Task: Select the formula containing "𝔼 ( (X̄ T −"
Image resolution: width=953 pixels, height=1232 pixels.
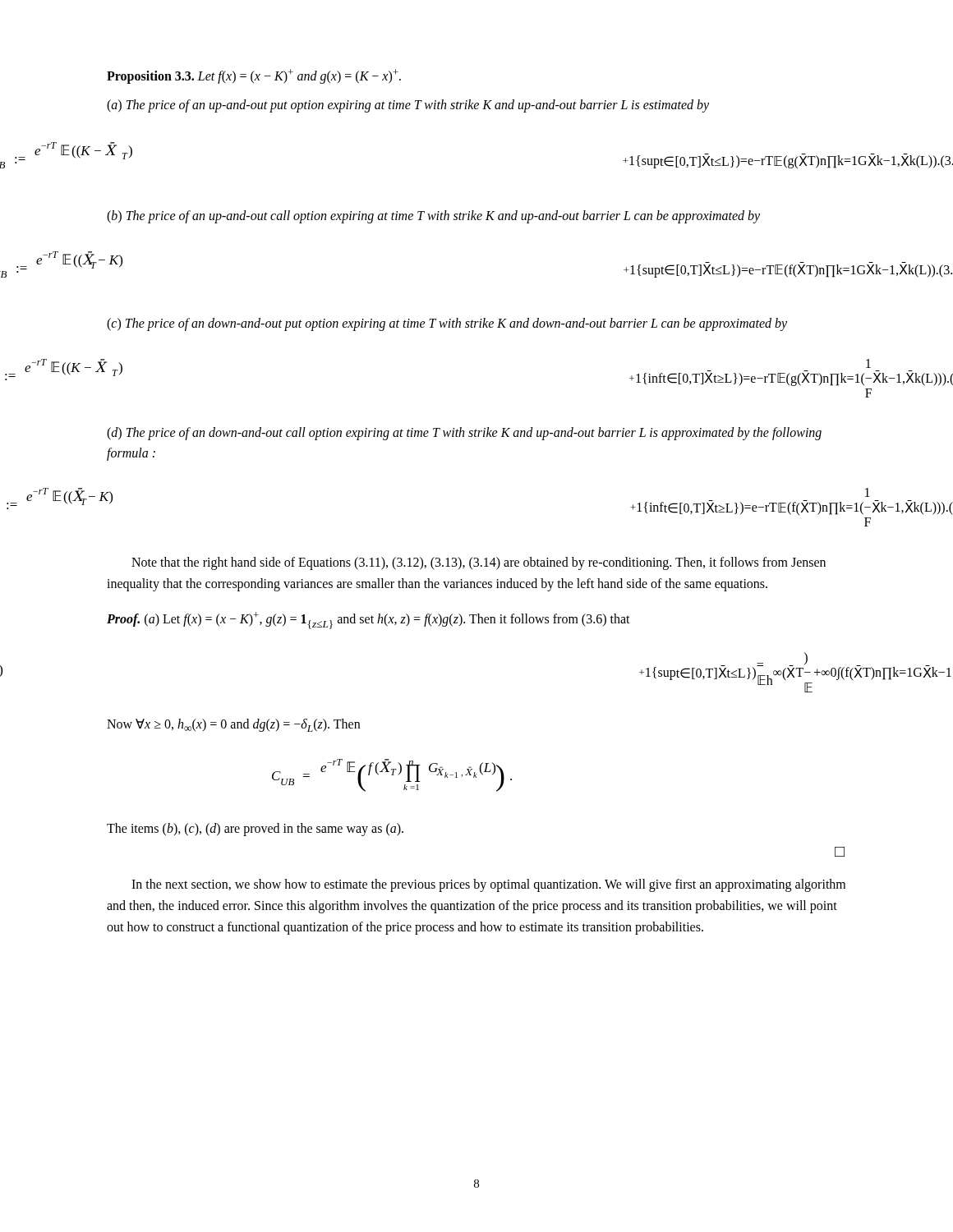Action: click(x=743, y=672)
